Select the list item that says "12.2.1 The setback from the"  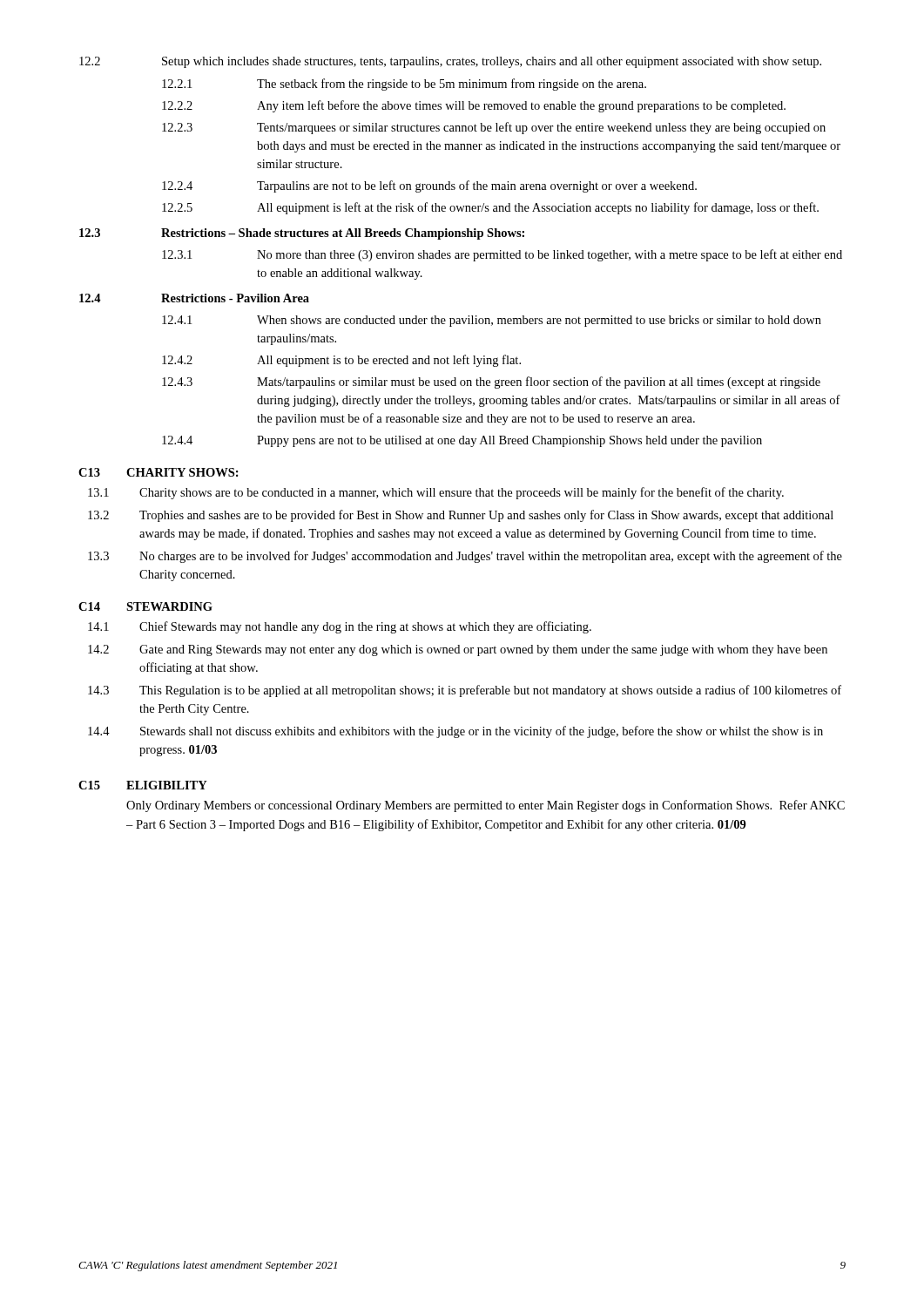click(404, 84)
